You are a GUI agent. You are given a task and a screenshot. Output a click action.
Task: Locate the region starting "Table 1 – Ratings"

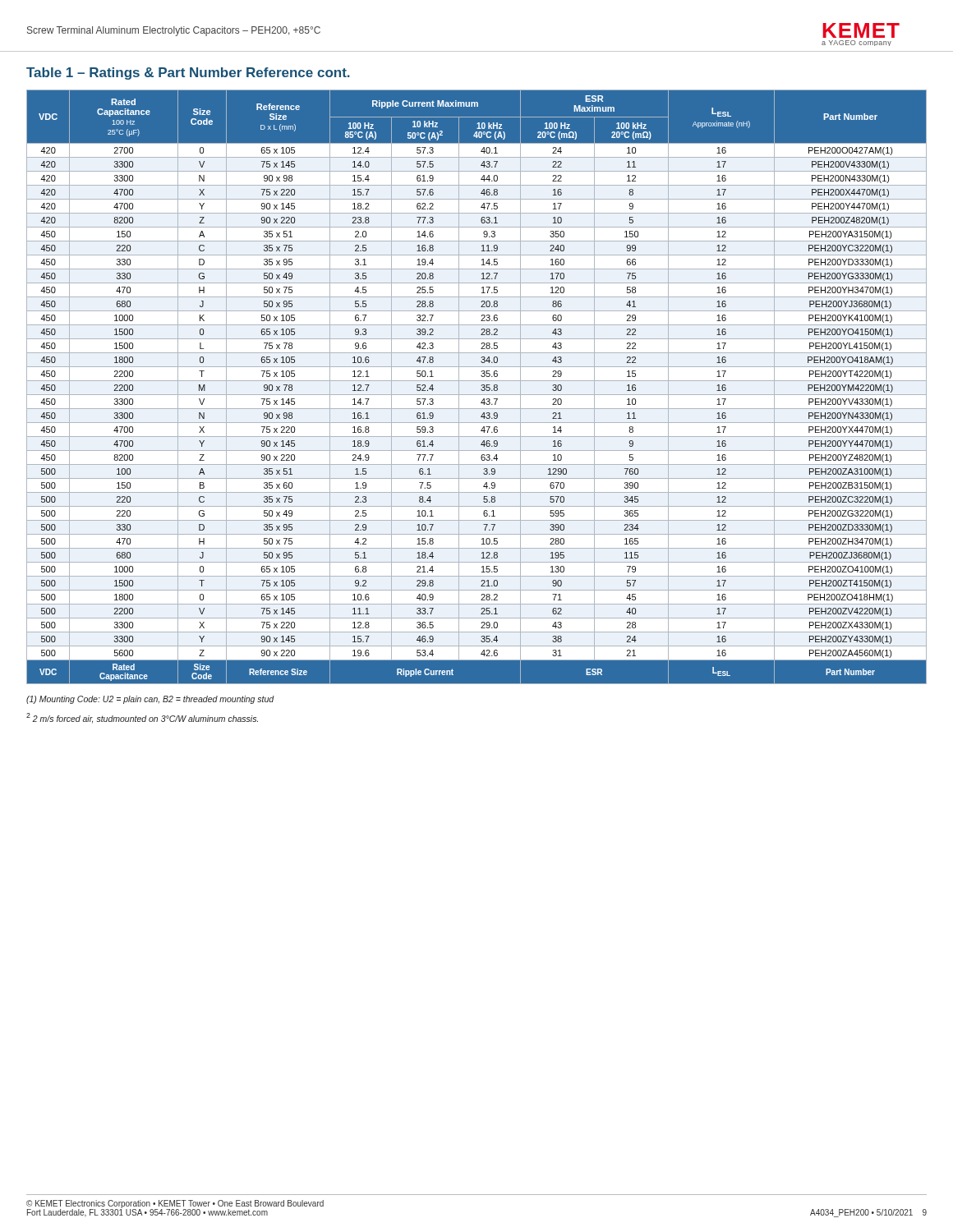[x=188, y=73]
